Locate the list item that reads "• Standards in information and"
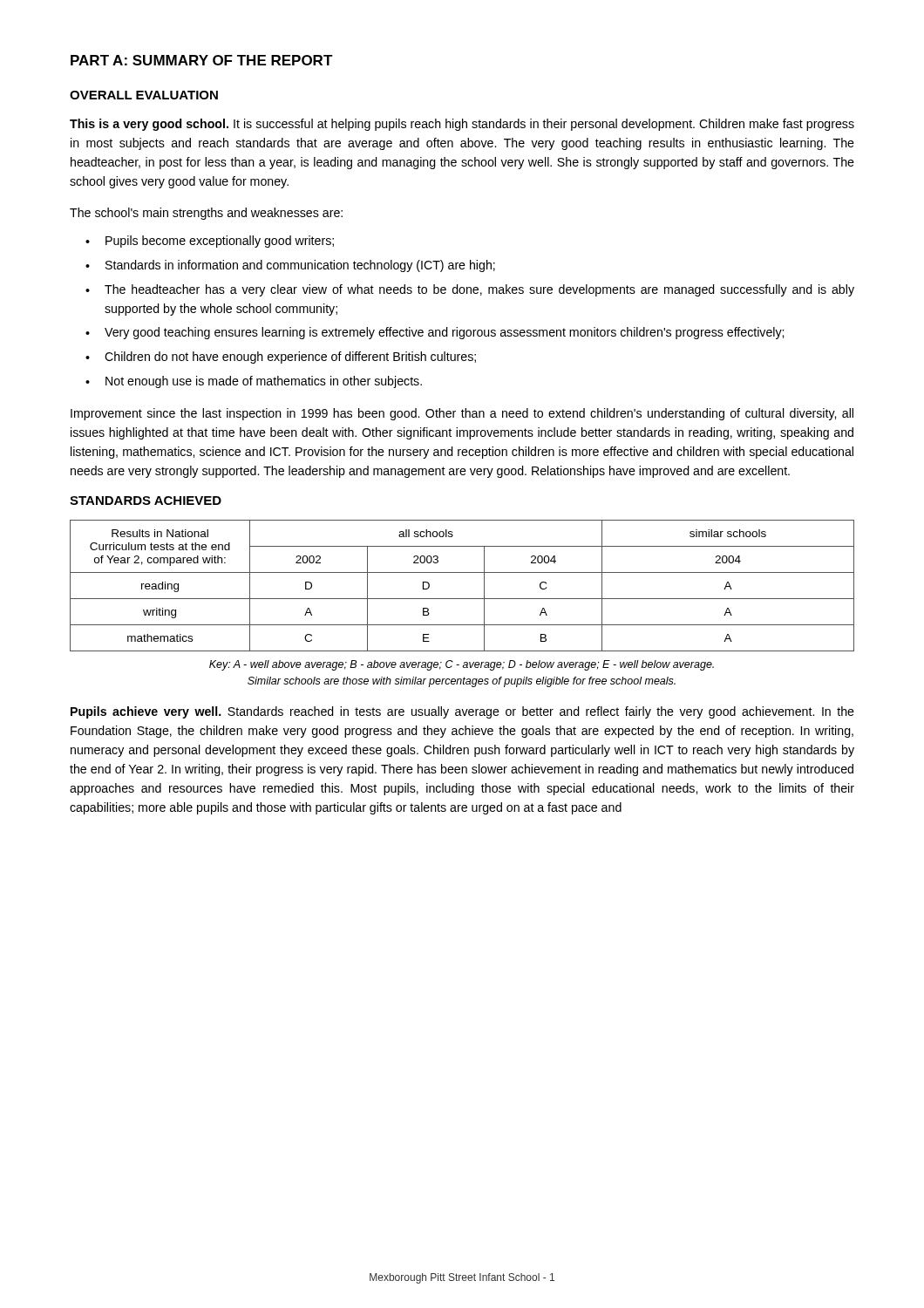Screen dimensions: 1308x924 tap(470, 266)
